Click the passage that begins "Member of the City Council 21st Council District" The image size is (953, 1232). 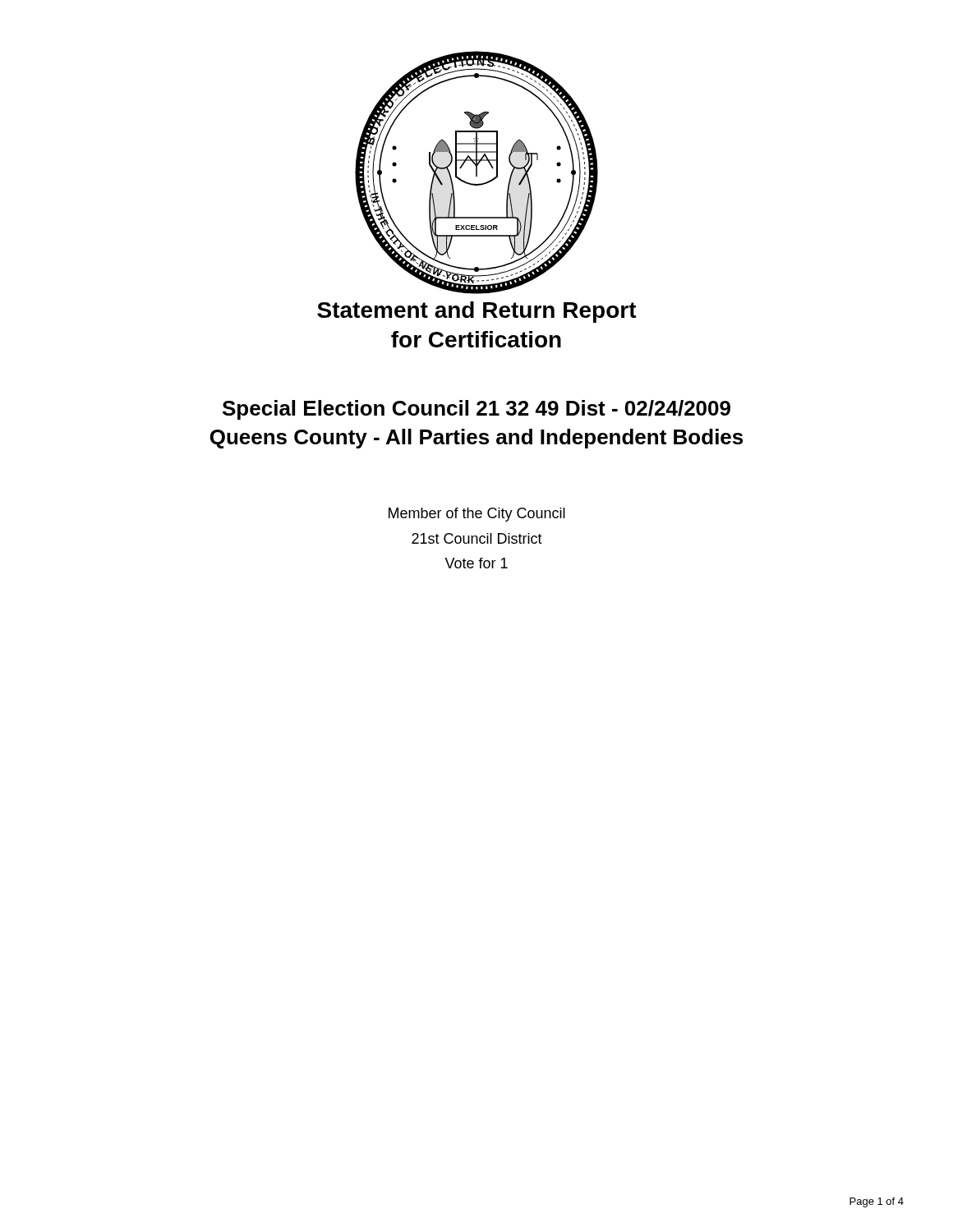pos(476,539)
